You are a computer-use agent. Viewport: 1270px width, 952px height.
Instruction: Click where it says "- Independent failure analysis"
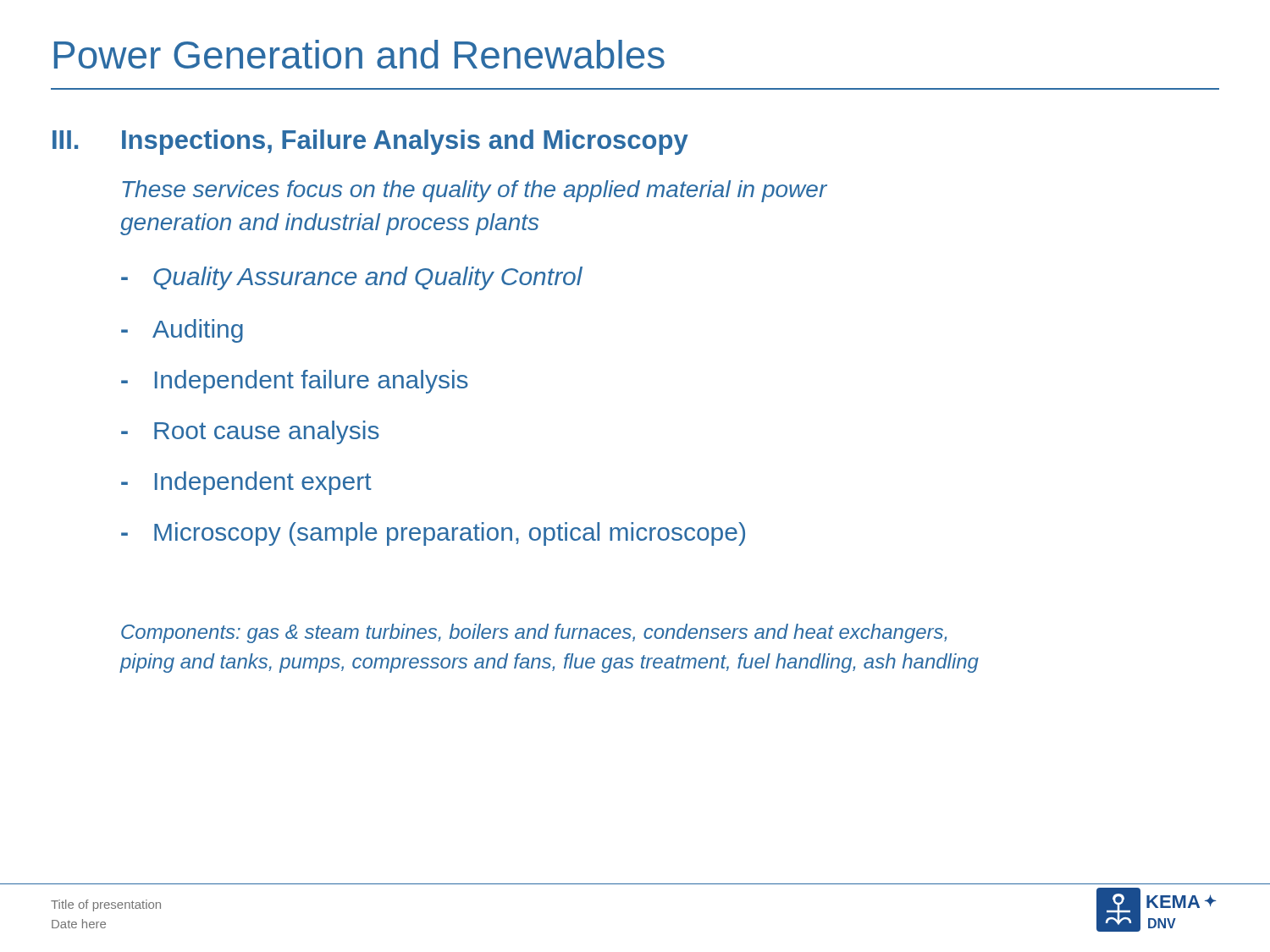click(x=295, y=380)
